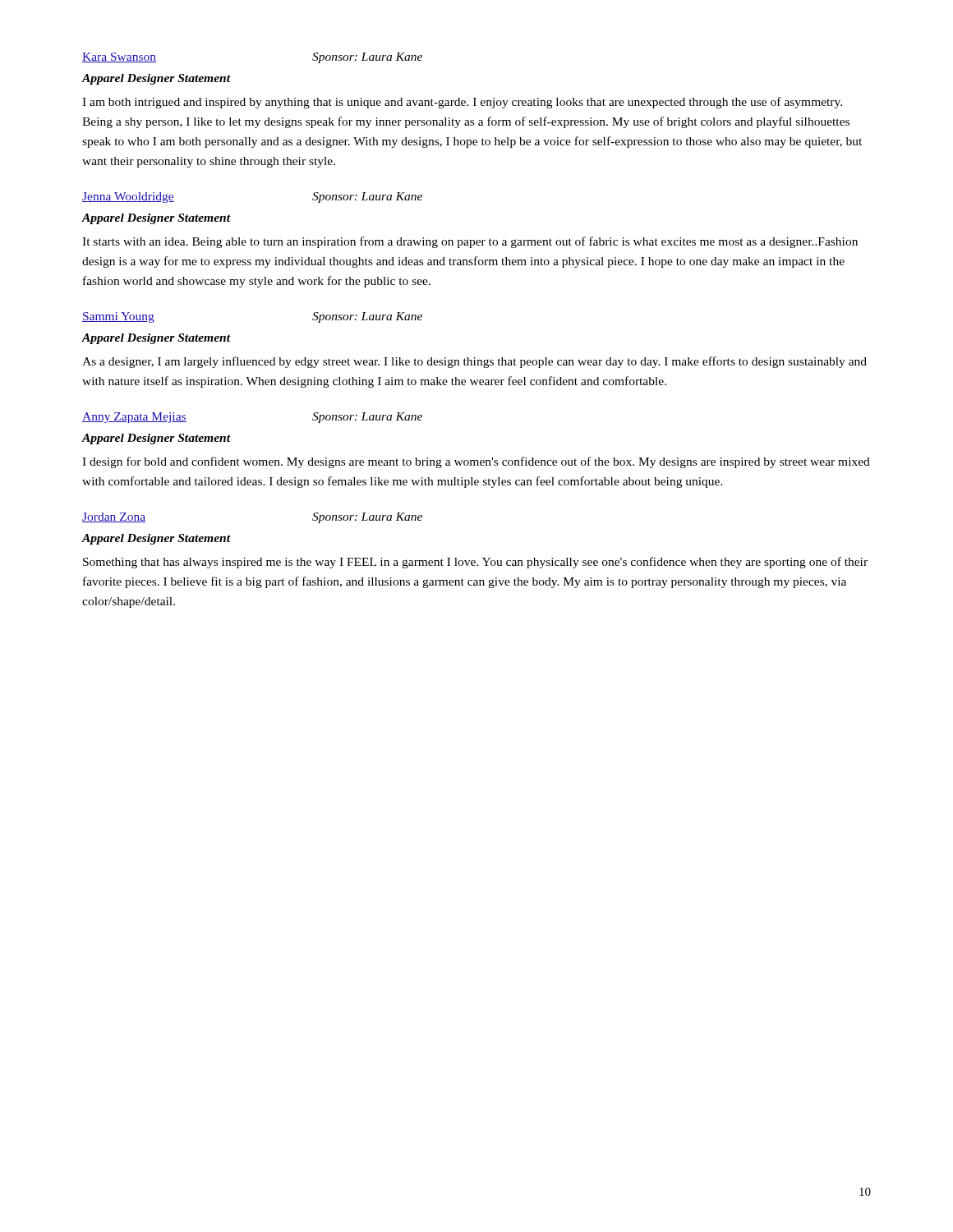Find "Jordan Zona Sponsor: Laura Kane" on this page
The height and width of the screenshot is (1232, 953).
(115, 518)
